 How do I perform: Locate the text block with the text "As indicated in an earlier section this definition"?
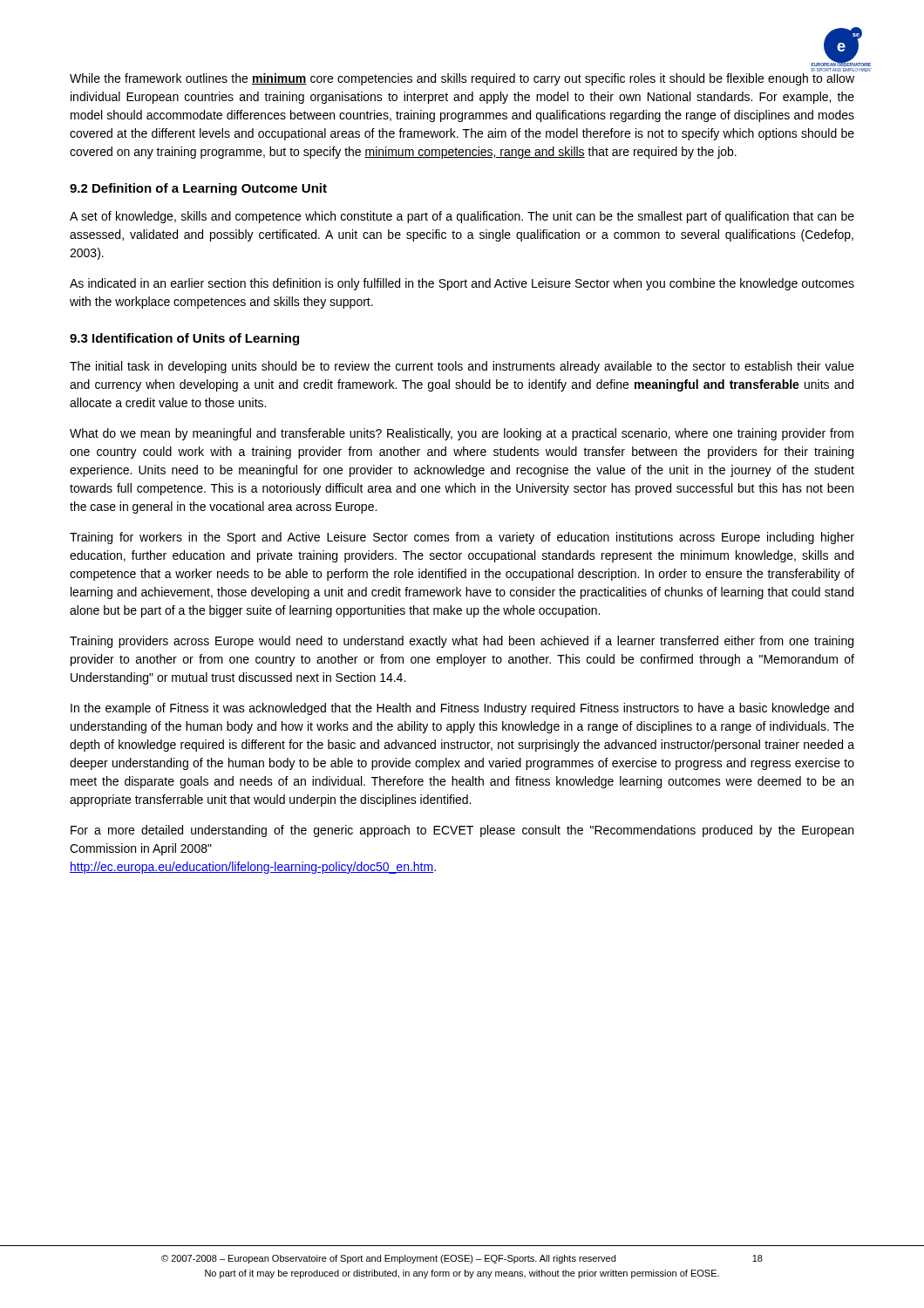[462, 293]
